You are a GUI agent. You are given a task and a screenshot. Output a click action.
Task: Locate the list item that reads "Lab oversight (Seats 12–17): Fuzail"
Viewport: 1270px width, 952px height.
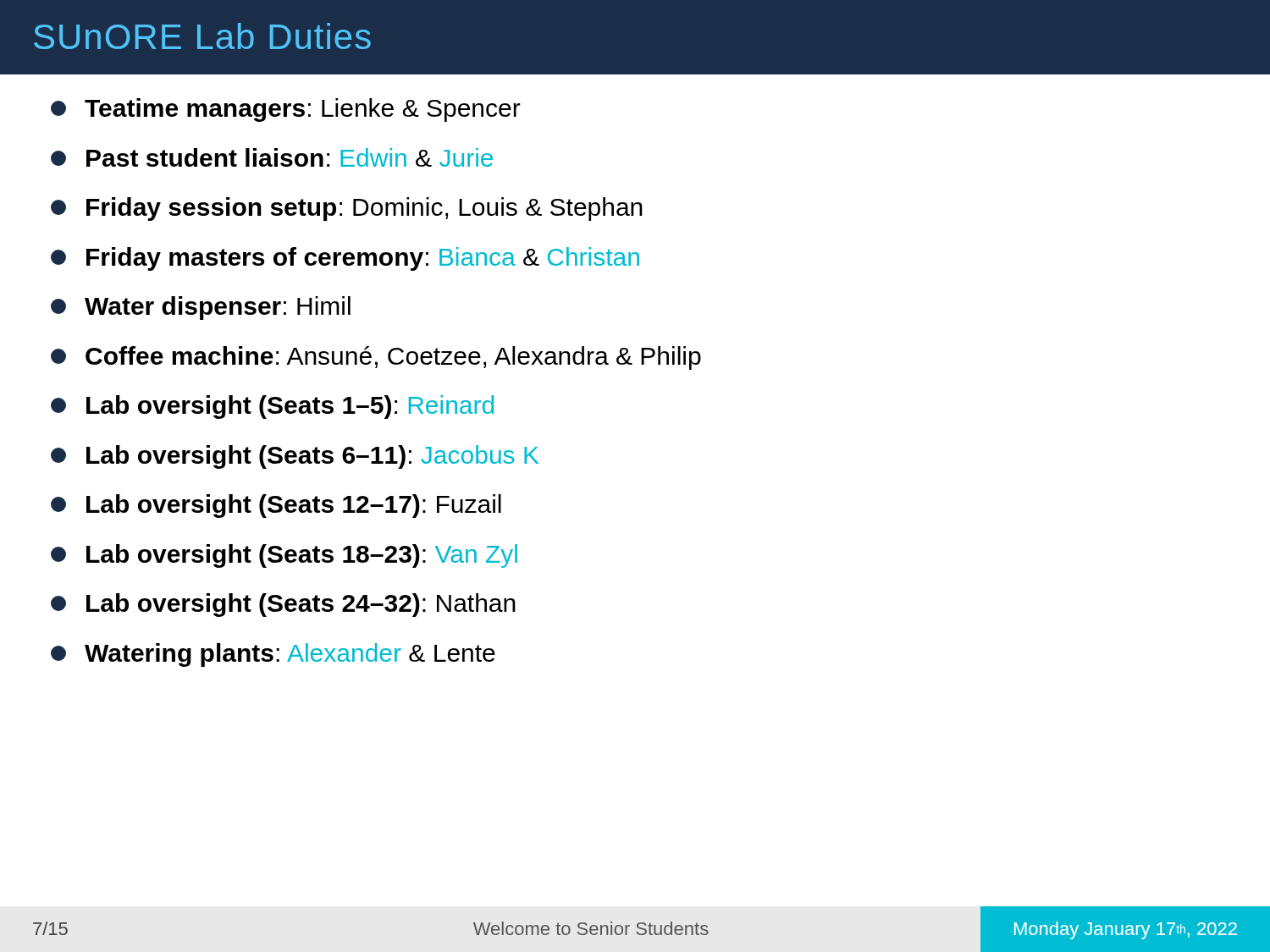point(277,505)
